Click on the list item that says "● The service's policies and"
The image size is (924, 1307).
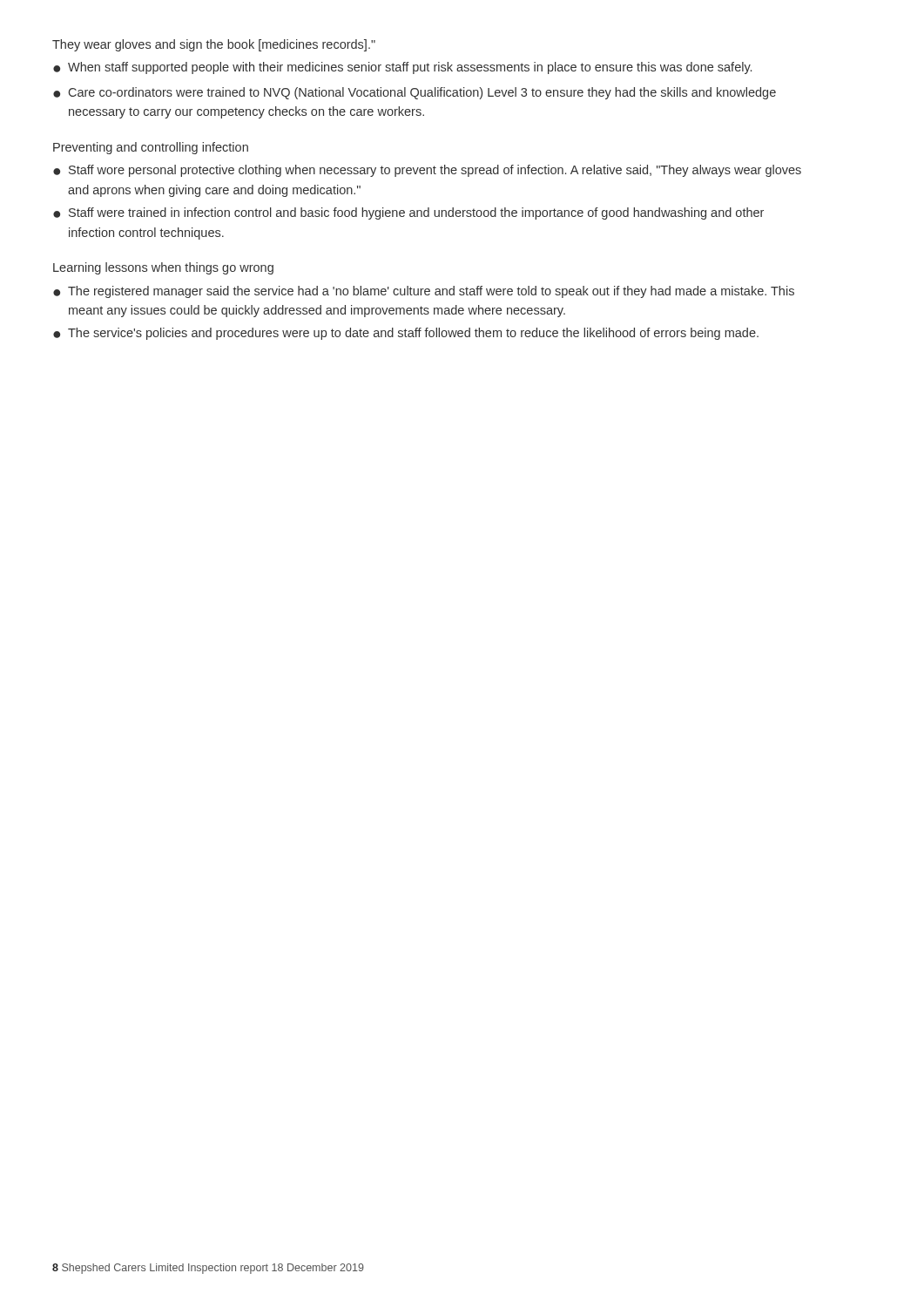coord(431,334)
